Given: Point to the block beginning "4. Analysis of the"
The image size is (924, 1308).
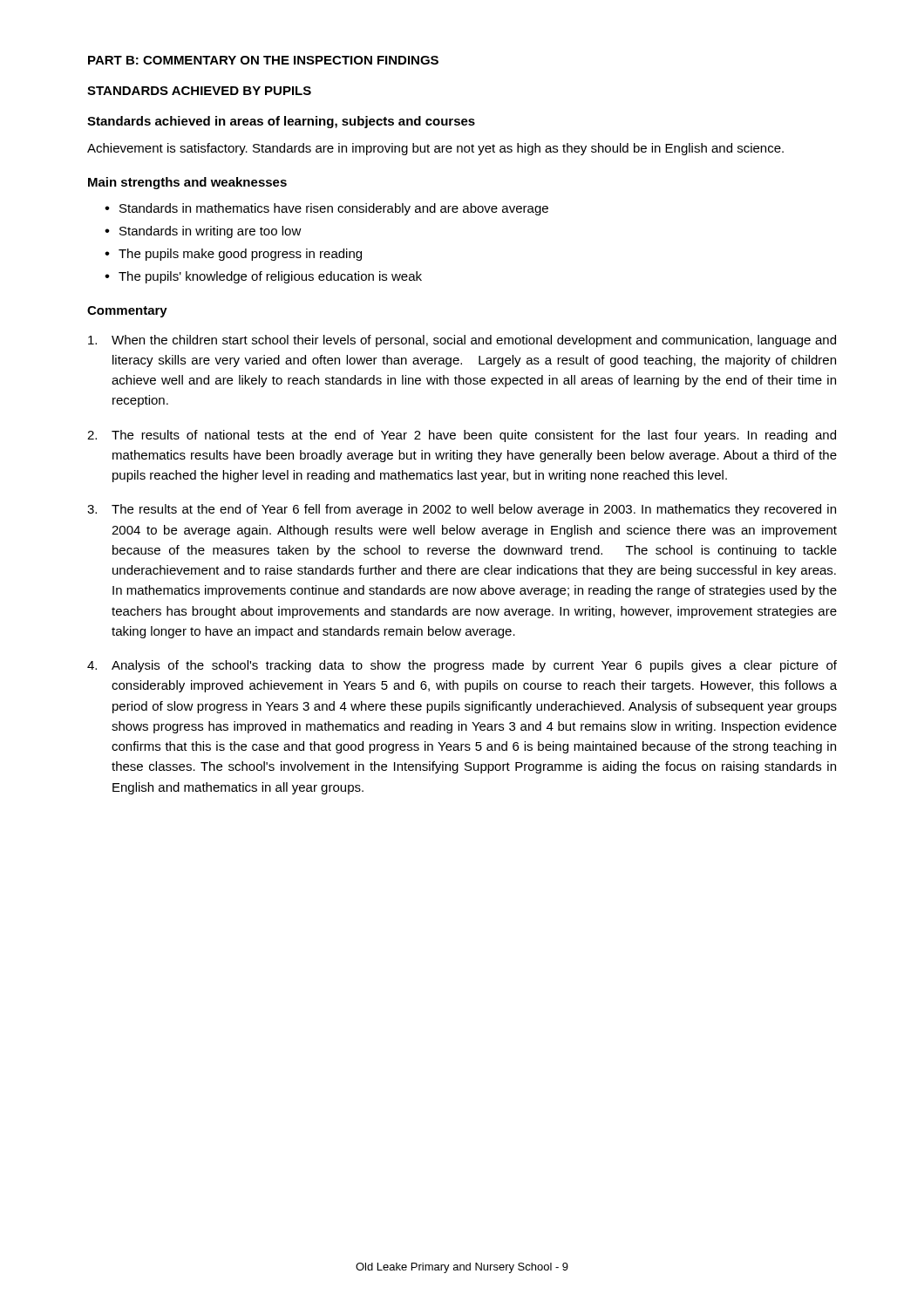Looking at the screenshot, I should pos(462,726).
